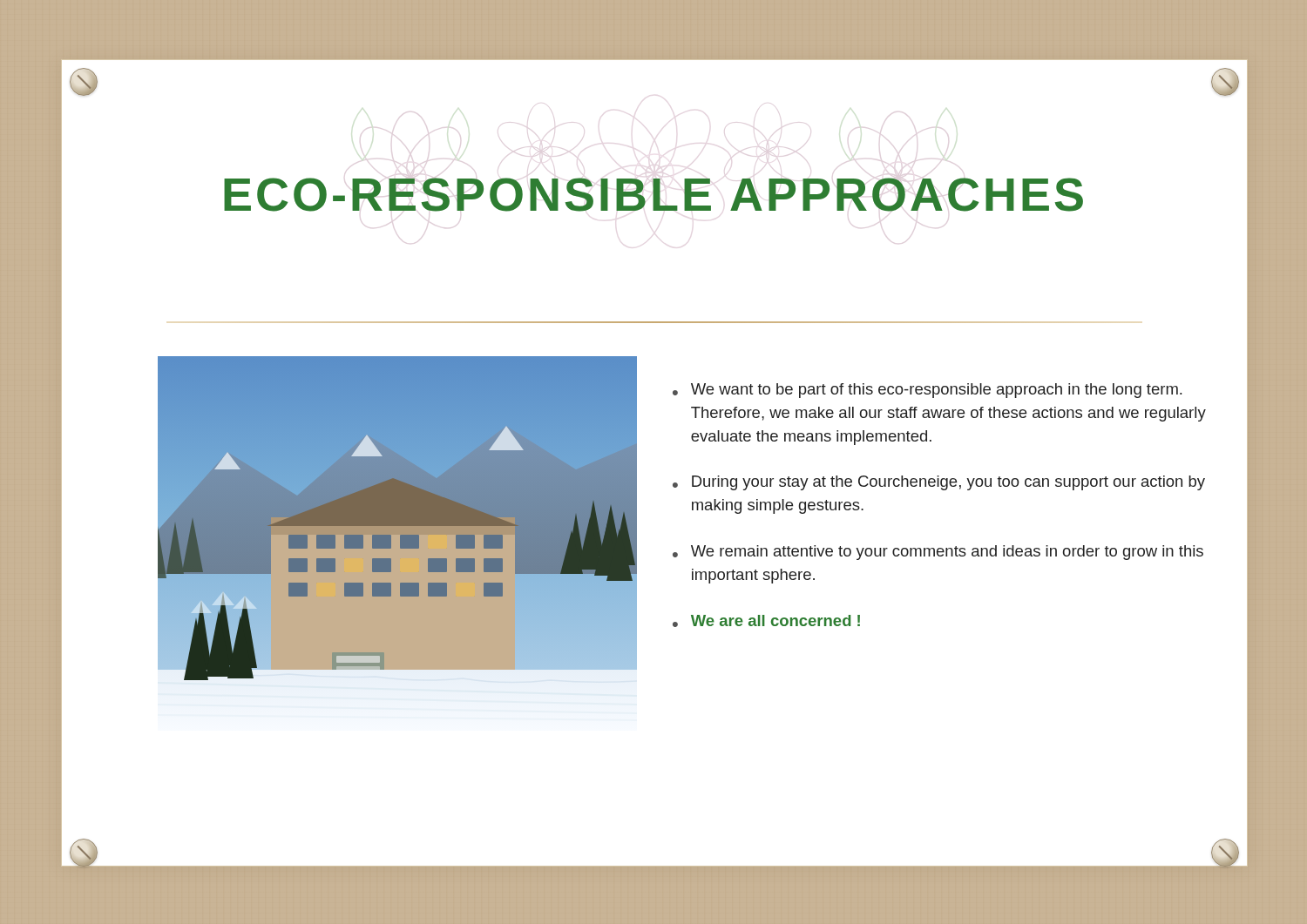
Task: Select the region starting "ECO-RESPONSIBLE APPROACHES"
Action: 654,195
